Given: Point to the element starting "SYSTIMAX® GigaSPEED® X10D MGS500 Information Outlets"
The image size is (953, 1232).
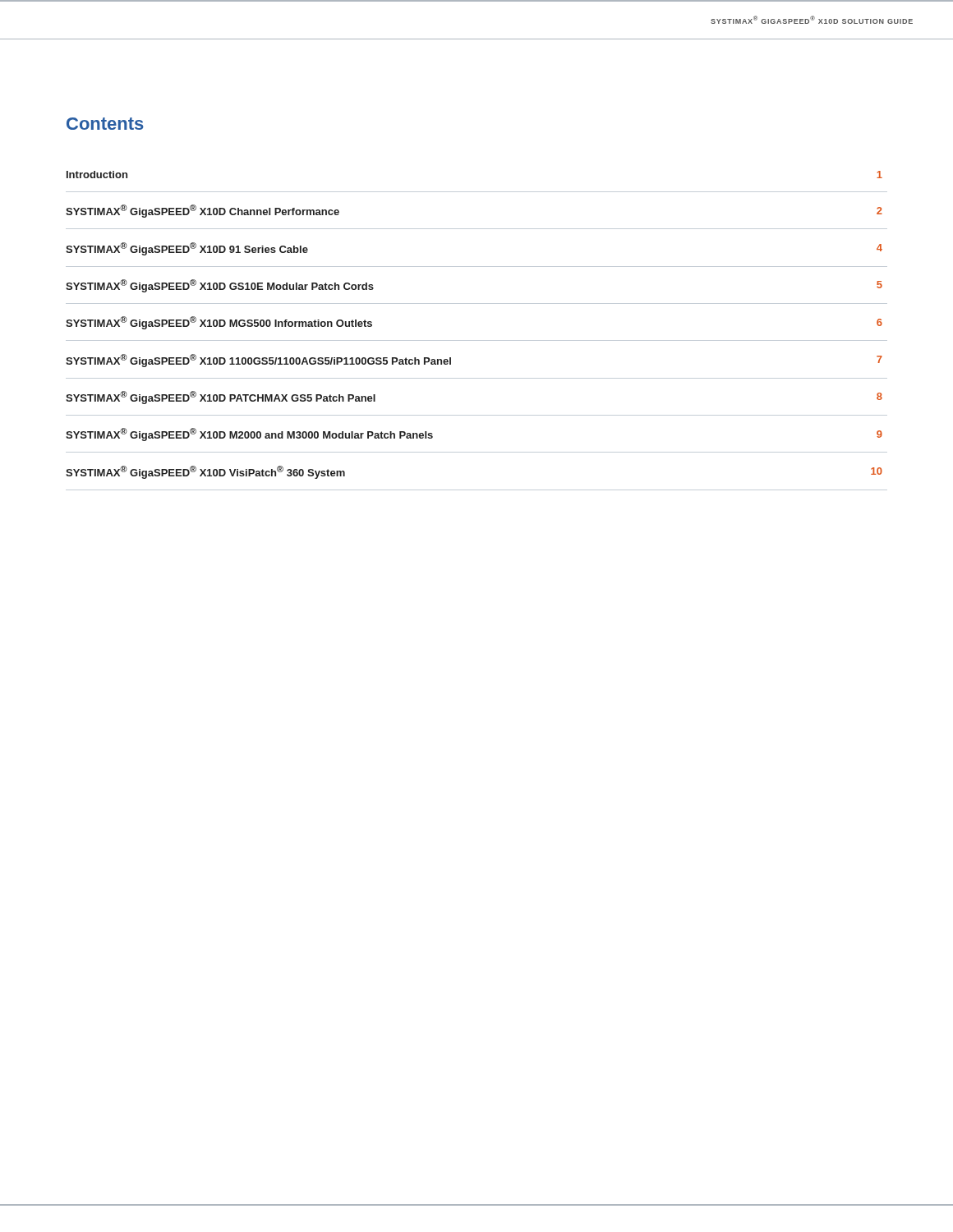Looking at the screenshot, I should point(221,322).
